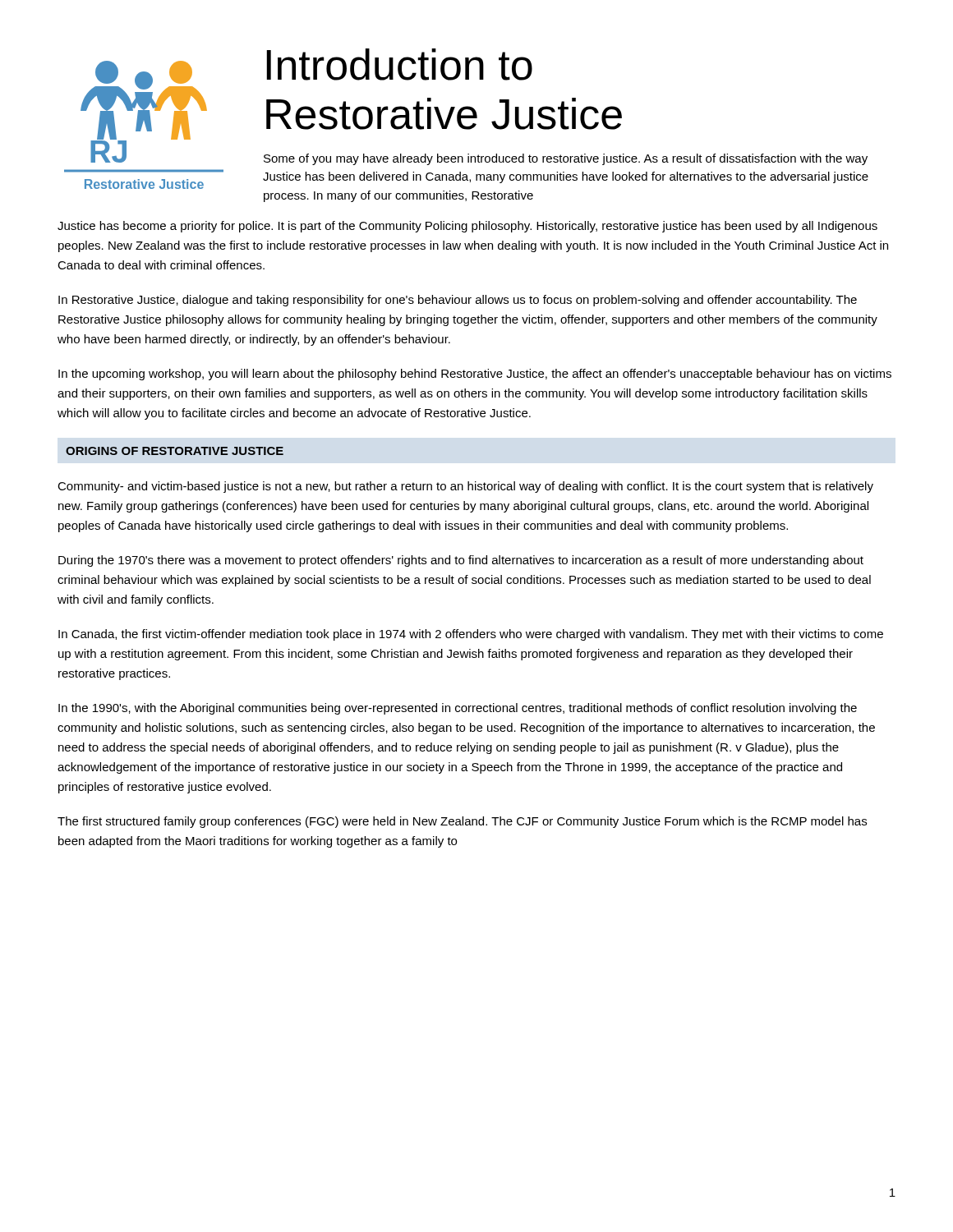Viewport: 953px width, 1232px height.
Task: Locate the section header
Action: click(x=175, y=450)
